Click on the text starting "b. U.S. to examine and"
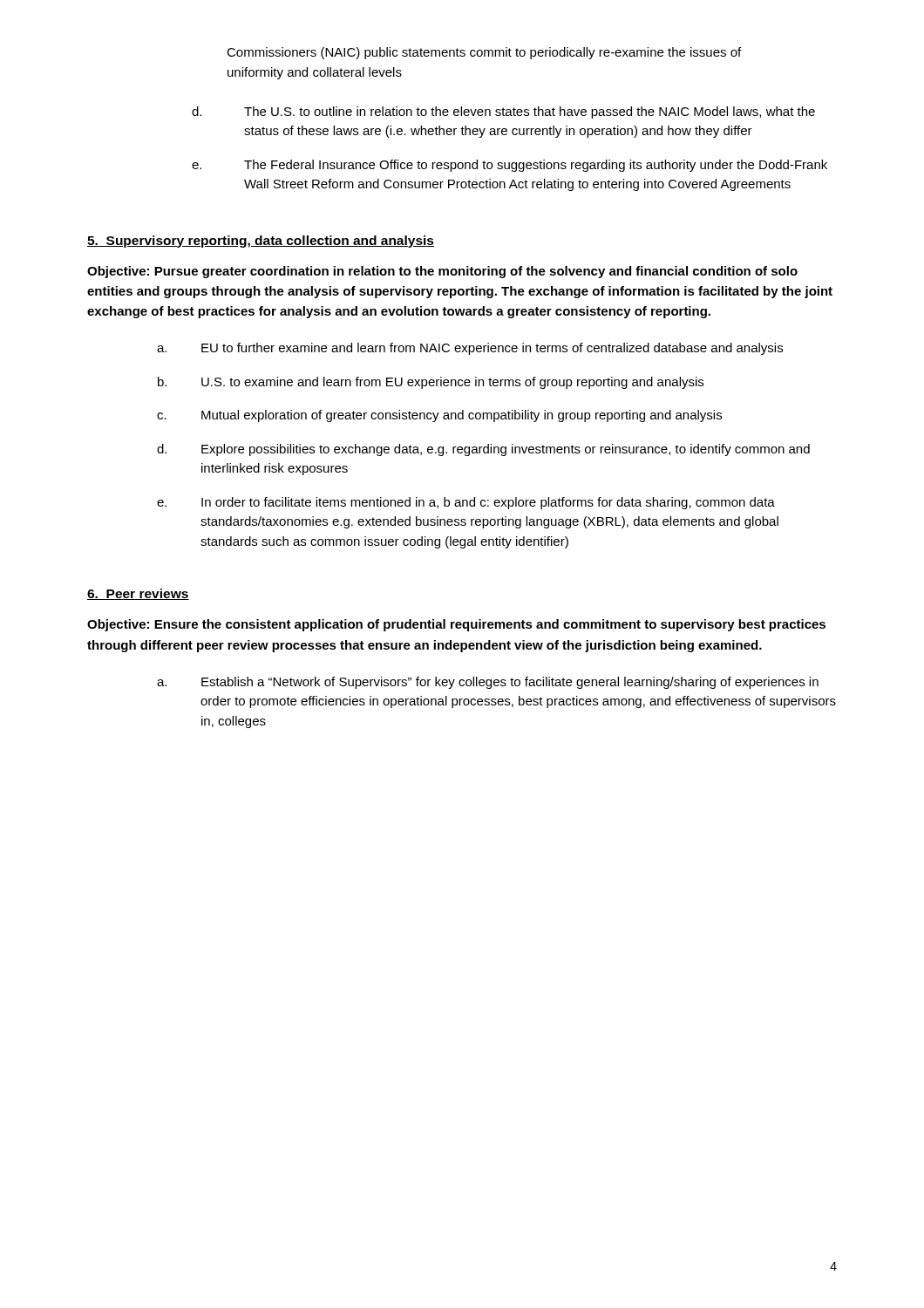 (497, 382)
